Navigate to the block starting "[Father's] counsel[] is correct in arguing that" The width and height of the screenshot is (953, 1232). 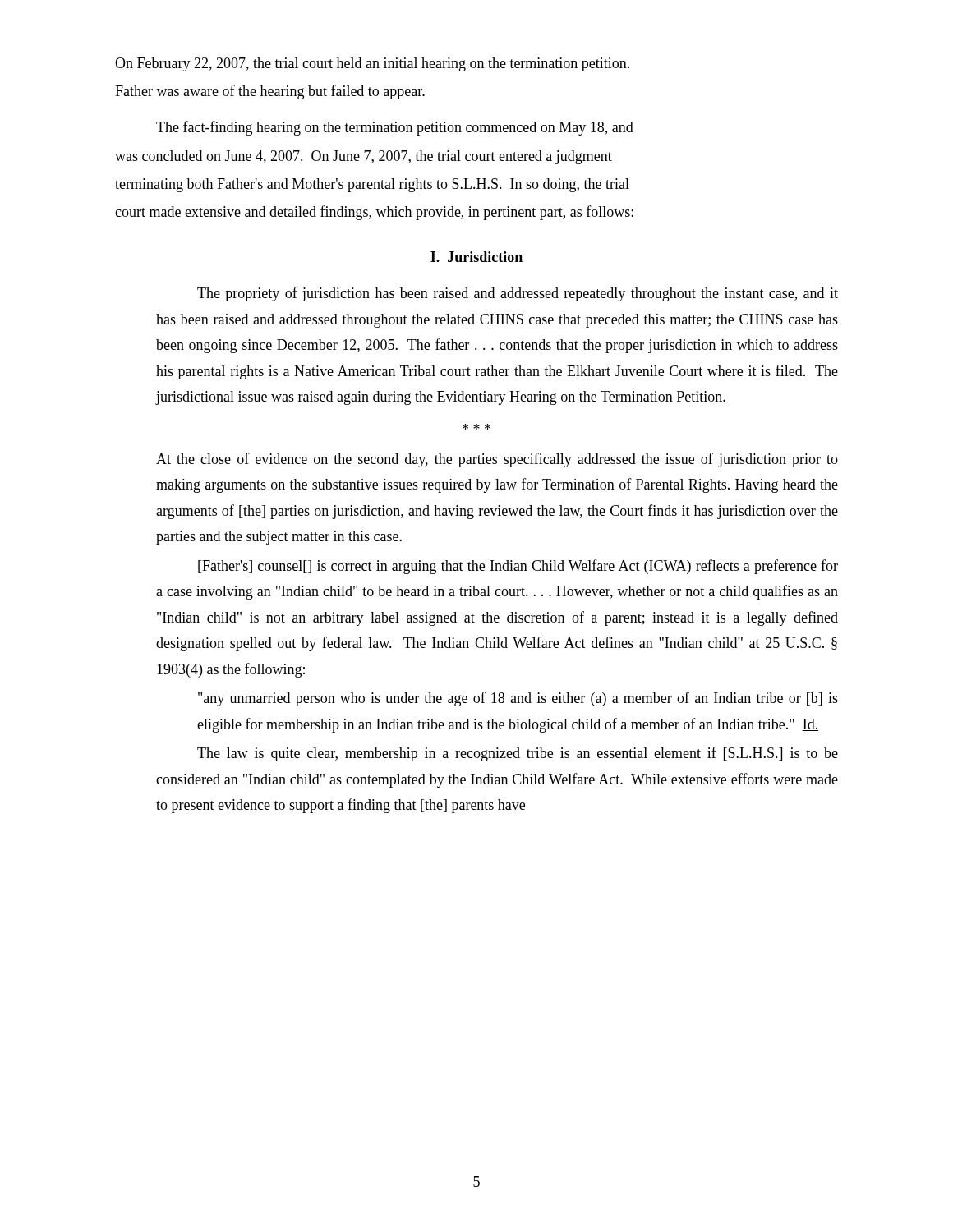(x=497, y=617)
